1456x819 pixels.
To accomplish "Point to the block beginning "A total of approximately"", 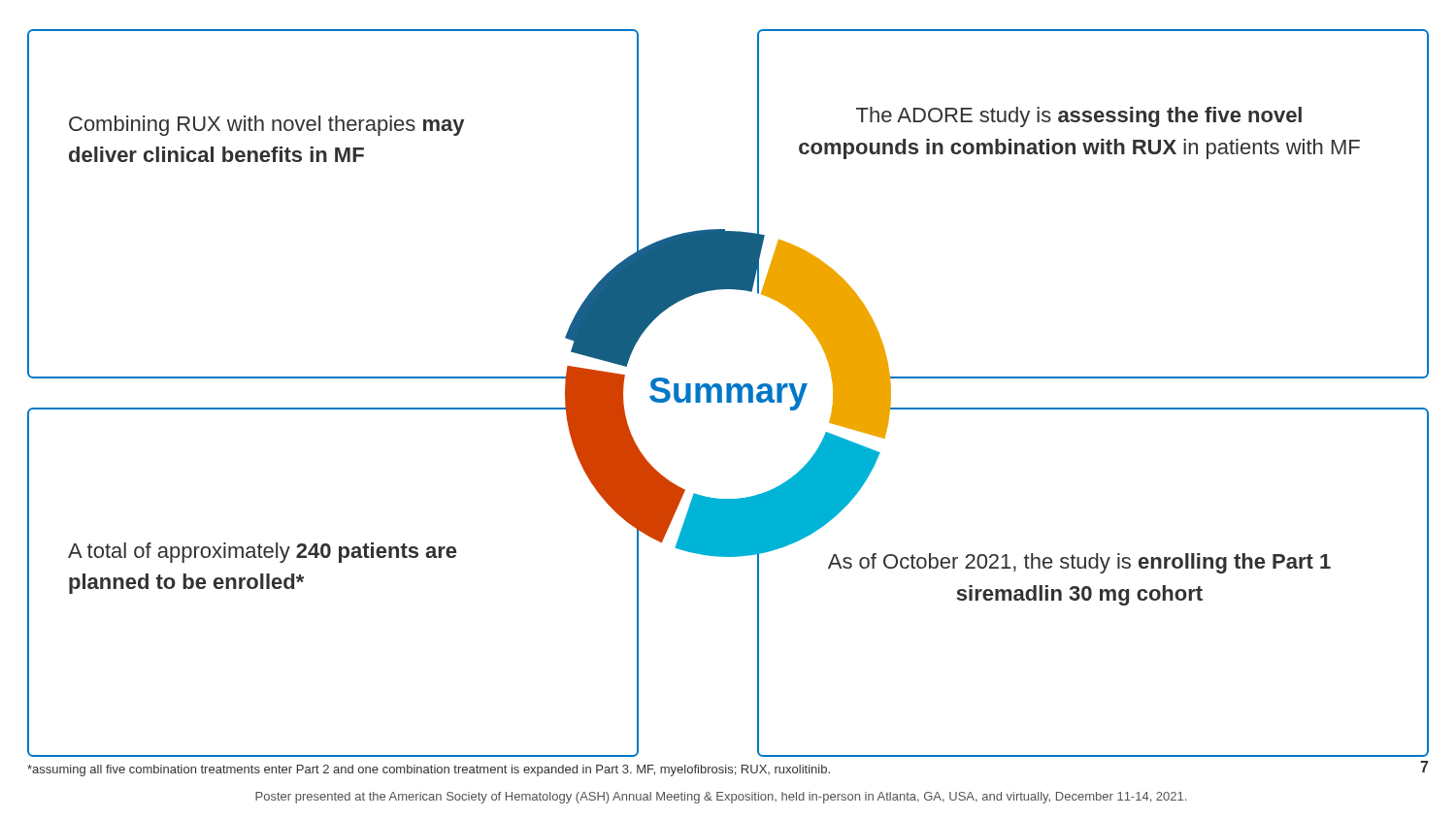I will tap(263, 566).
